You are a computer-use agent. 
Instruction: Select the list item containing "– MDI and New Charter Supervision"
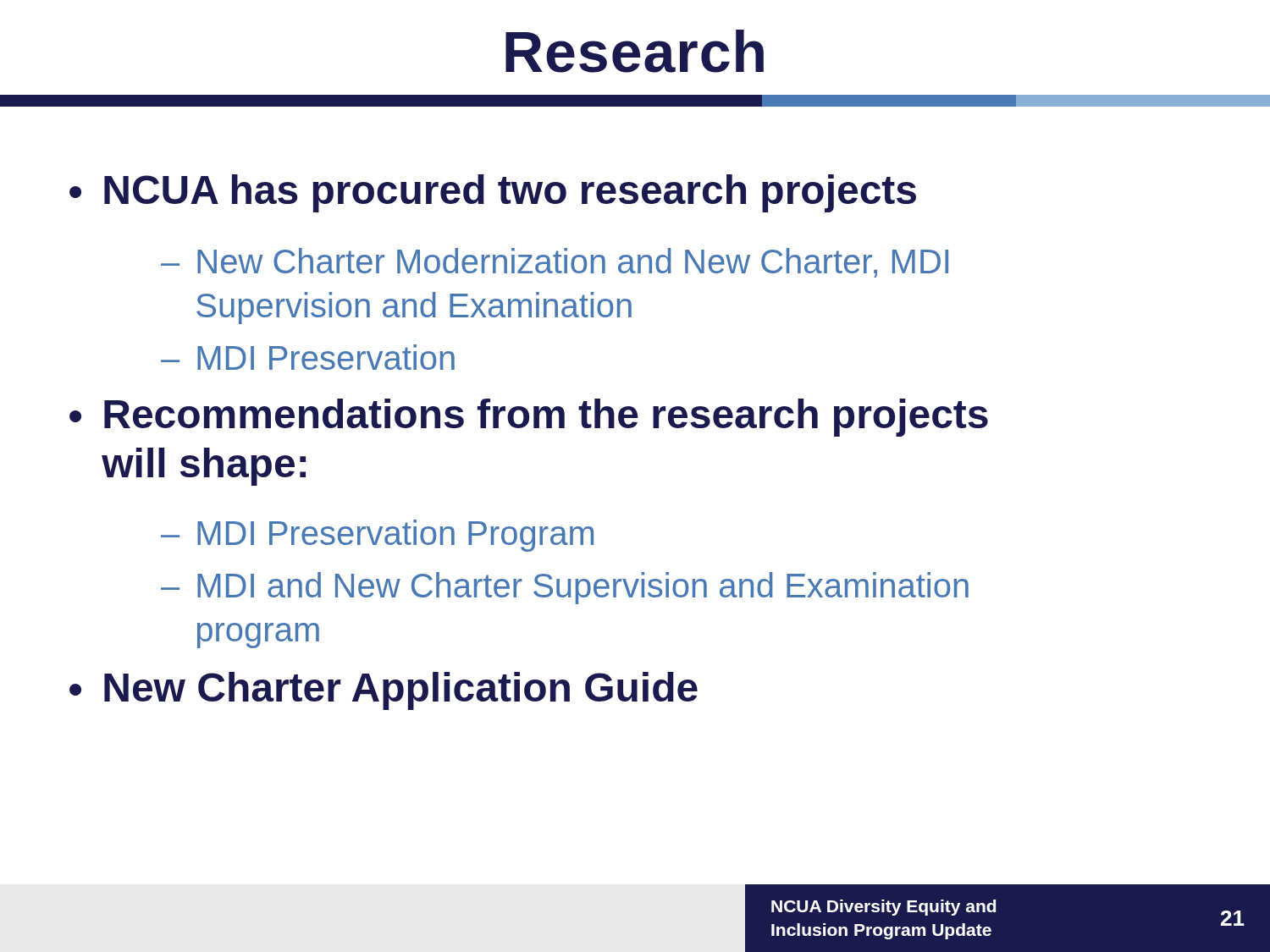566,608
